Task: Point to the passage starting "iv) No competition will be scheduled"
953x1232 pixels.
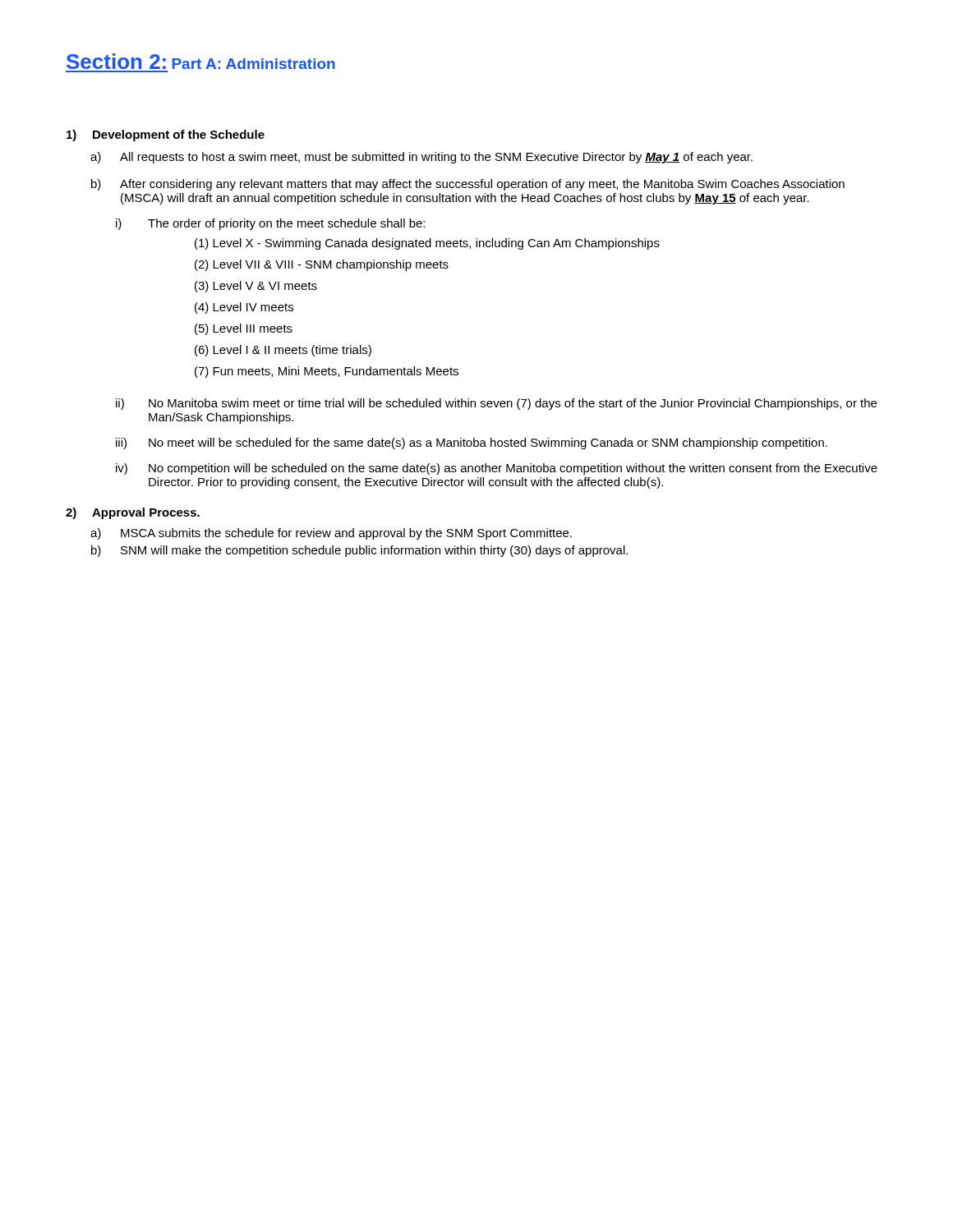Action: point(501,475)
